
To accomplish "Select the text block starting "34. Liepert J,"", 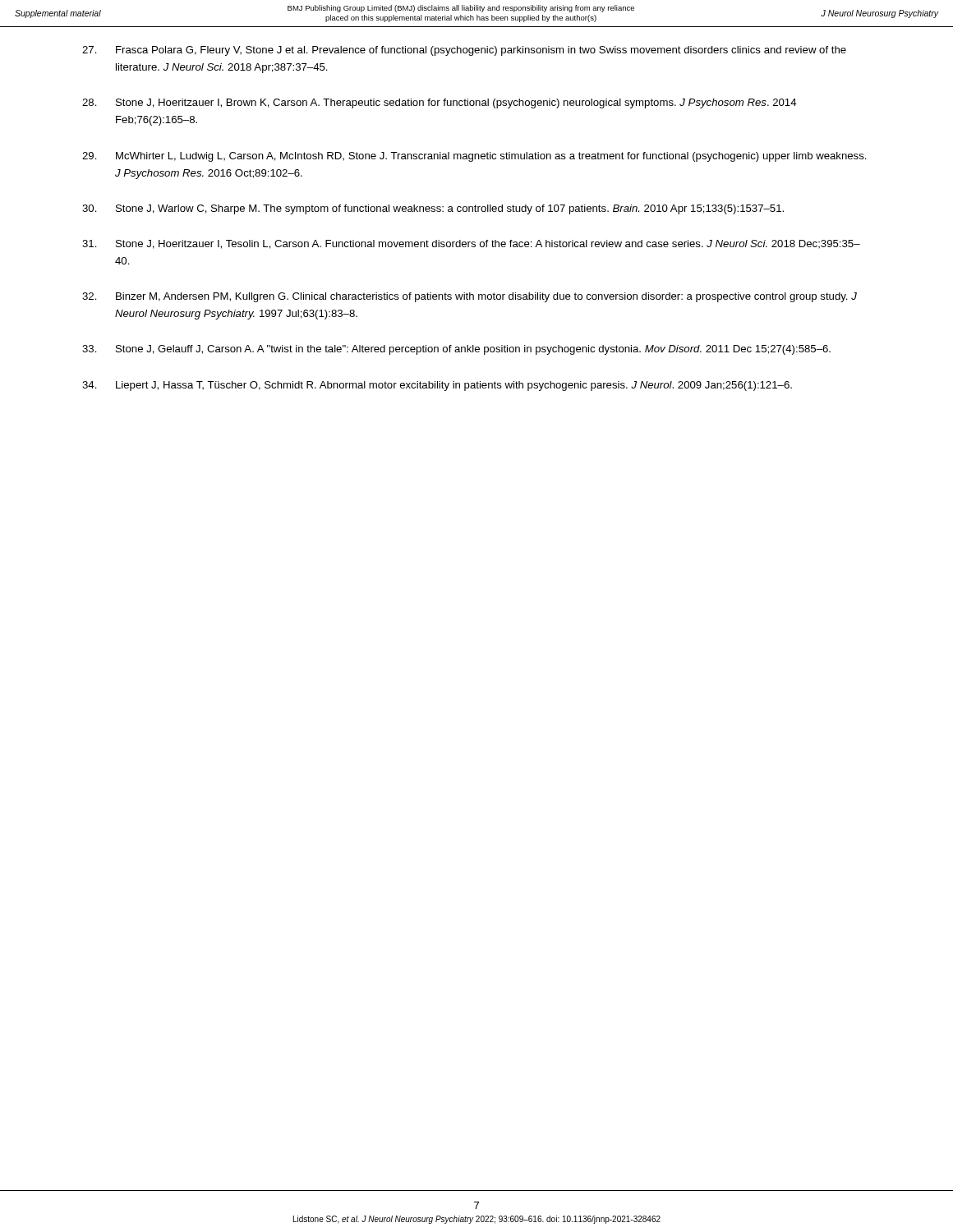I will click(476, 384).
